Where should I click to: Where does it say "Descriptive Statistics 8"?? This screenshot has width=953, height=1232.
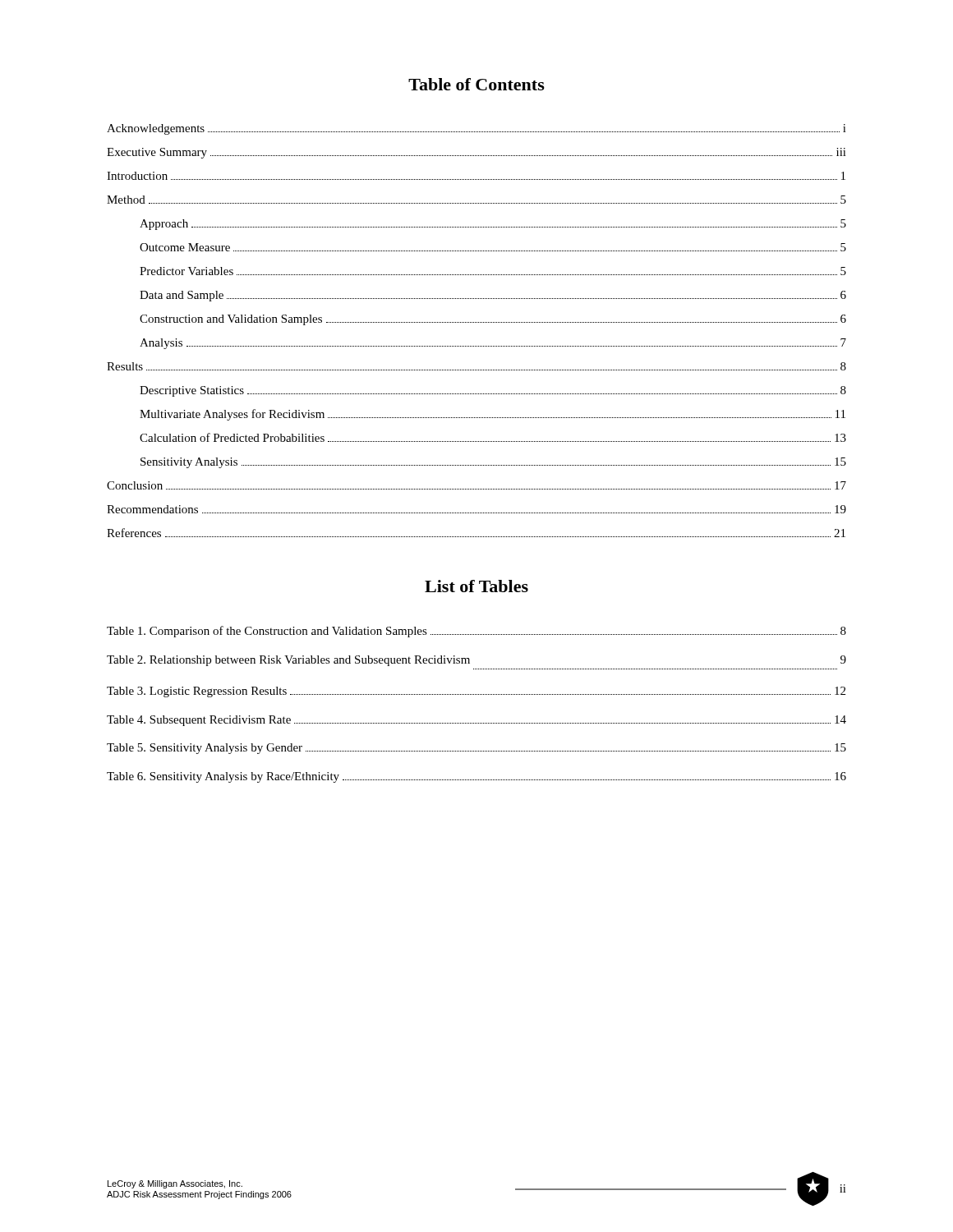coord(493,390)
